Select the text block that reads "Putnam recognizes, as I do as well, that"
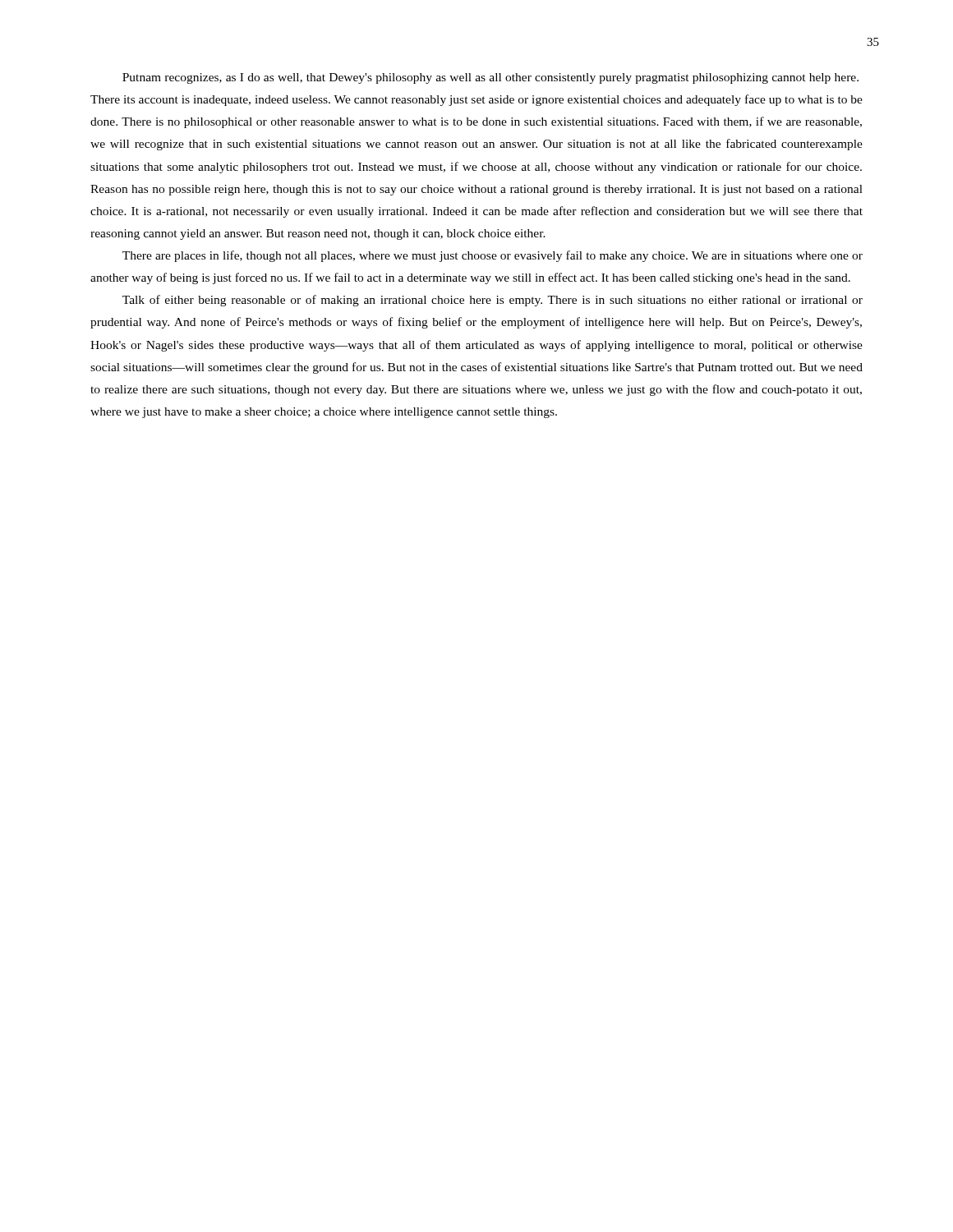953x1232 pixels. coord(476,155)
